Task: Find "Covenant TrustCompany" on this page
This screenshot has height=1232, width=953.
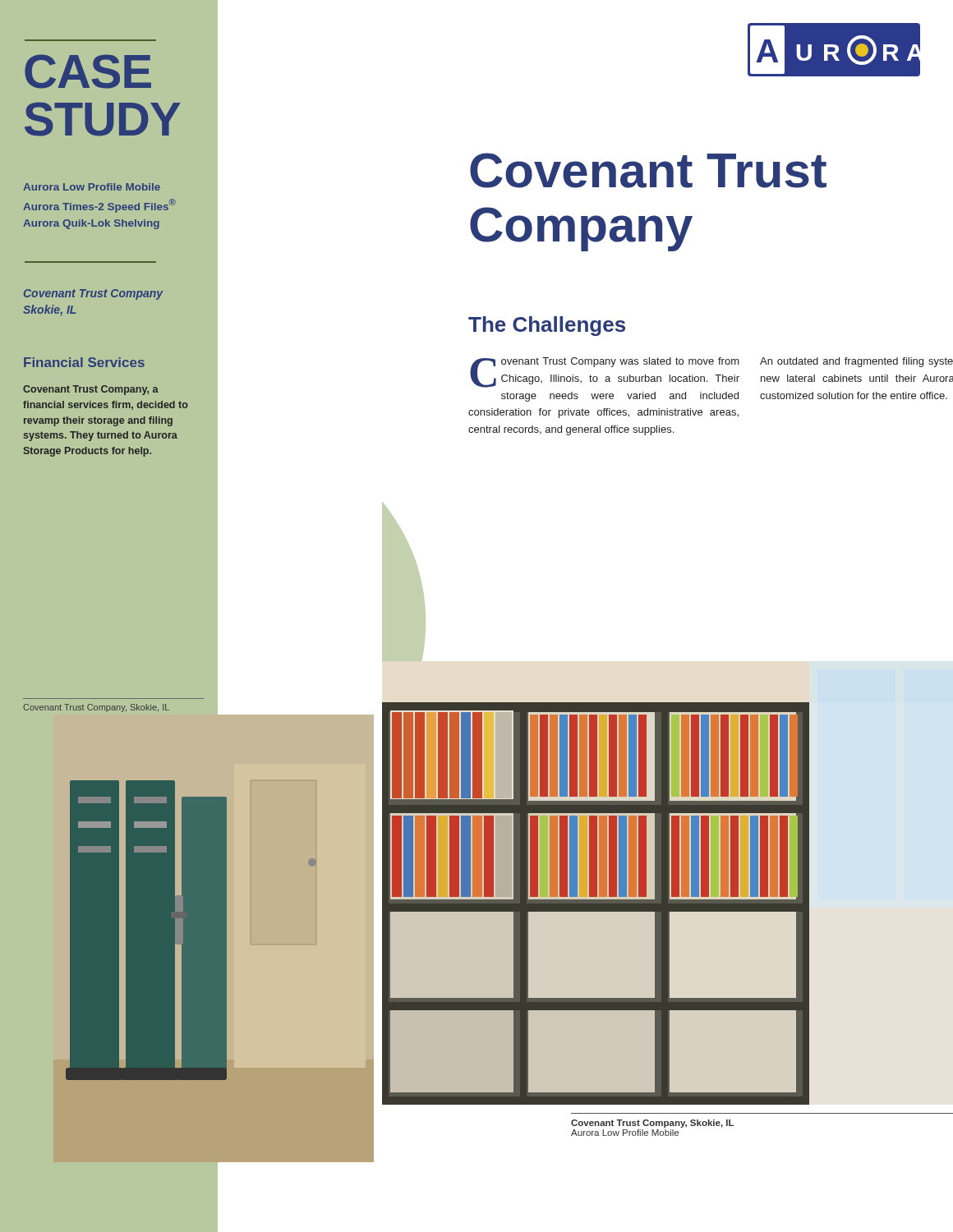Action: point(648,198)
